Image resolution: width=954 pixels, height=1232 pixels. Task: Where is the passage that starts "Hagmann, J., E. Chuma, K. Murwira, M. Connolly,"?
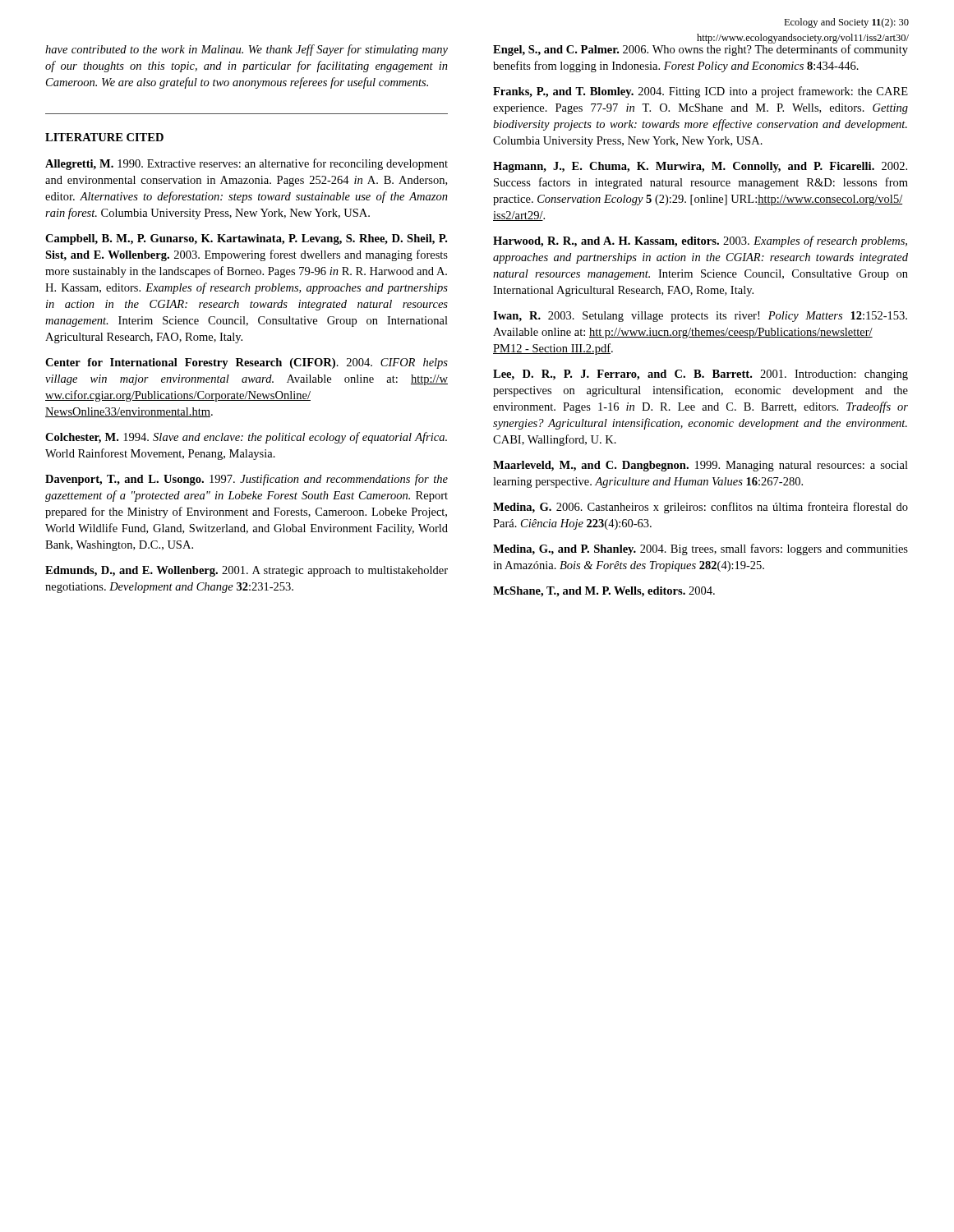[x=701, y=191]
